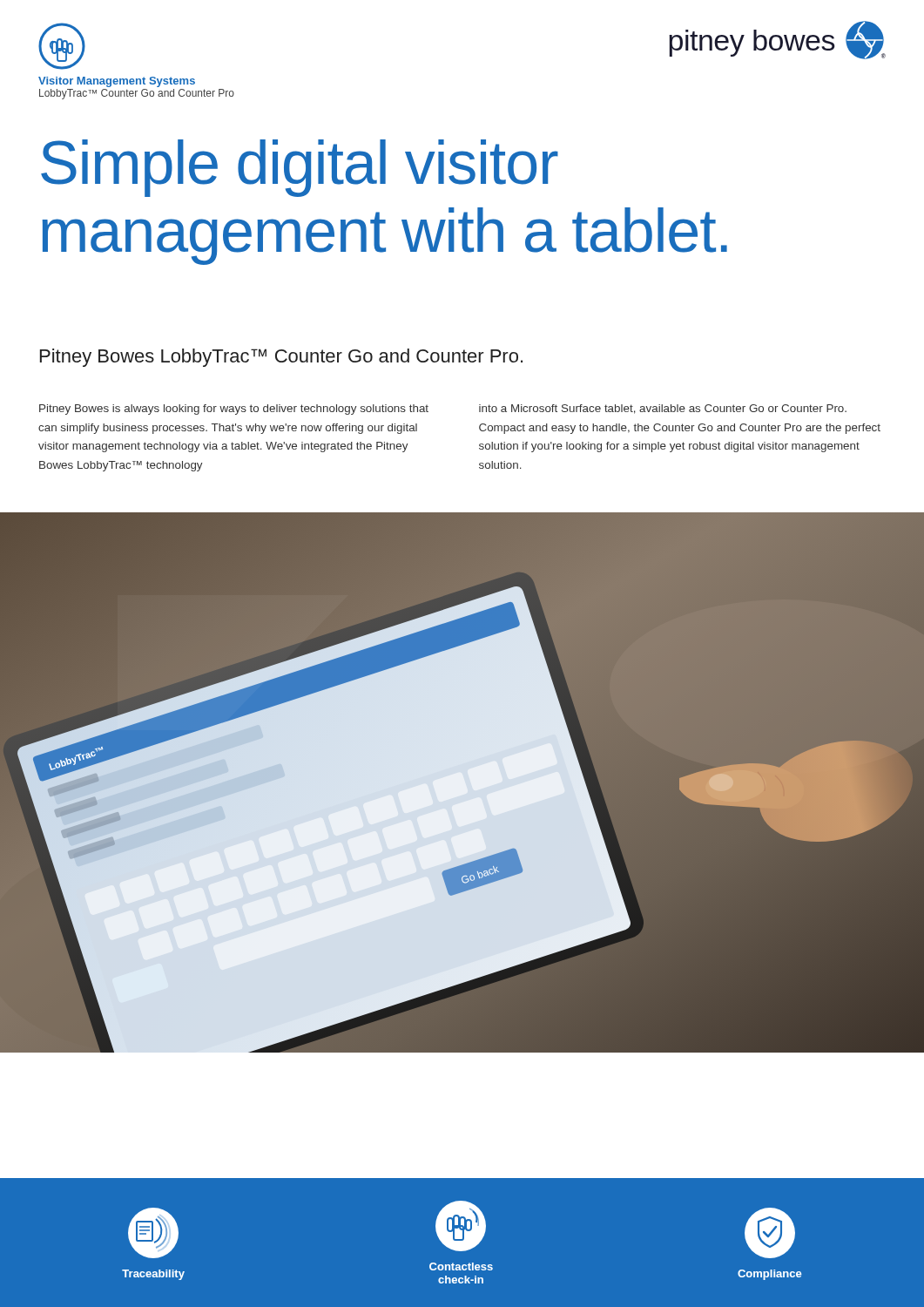The image size is (924, 1307).
Task: Click on the section header with the text "Visitor Management Systems LobbyTrac™ Counter Go"
Action: (x=136, y=87)
